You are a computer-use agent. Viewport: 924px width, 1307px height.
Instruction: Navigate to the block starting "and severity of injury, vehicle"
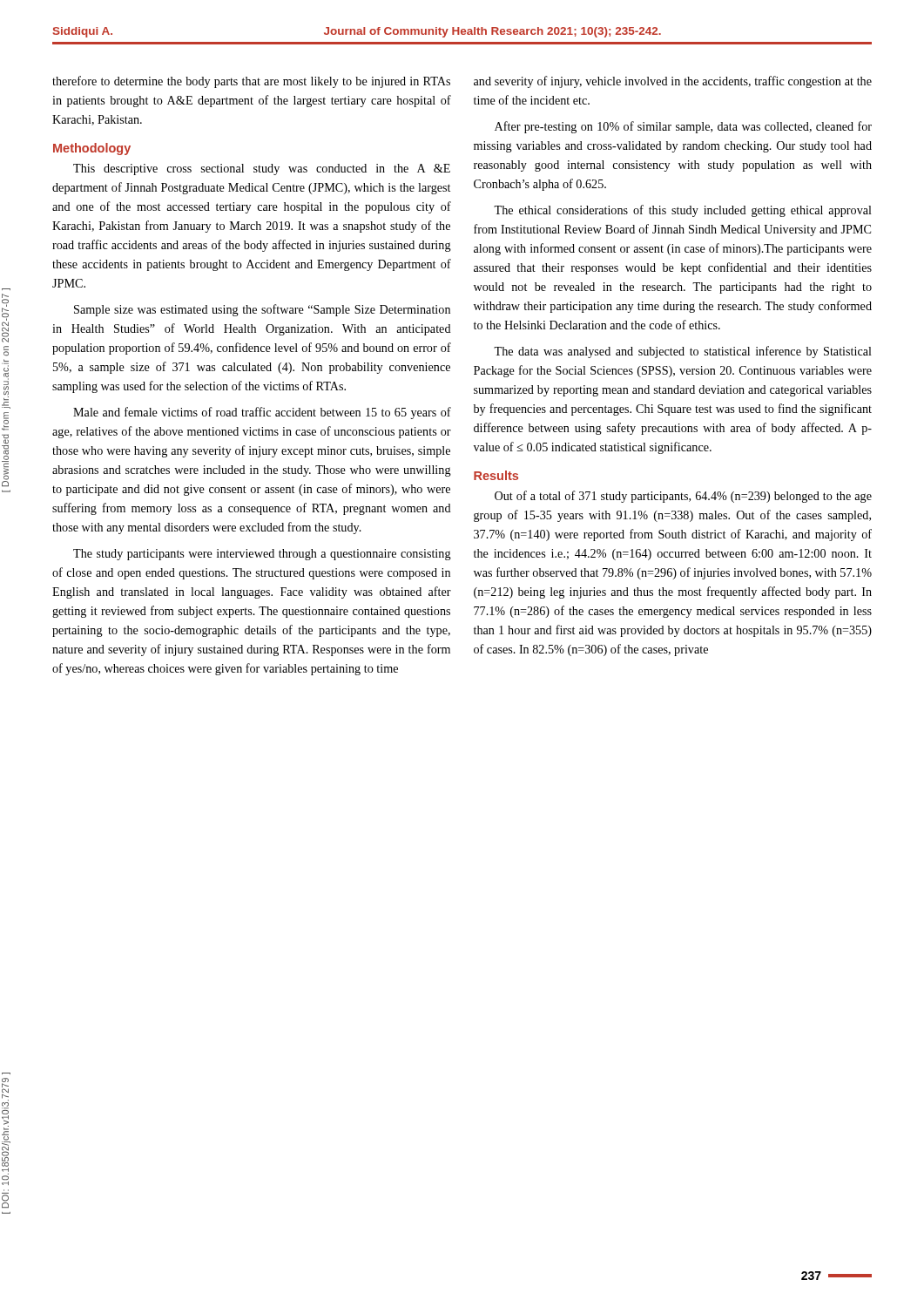tap(673, 91)
